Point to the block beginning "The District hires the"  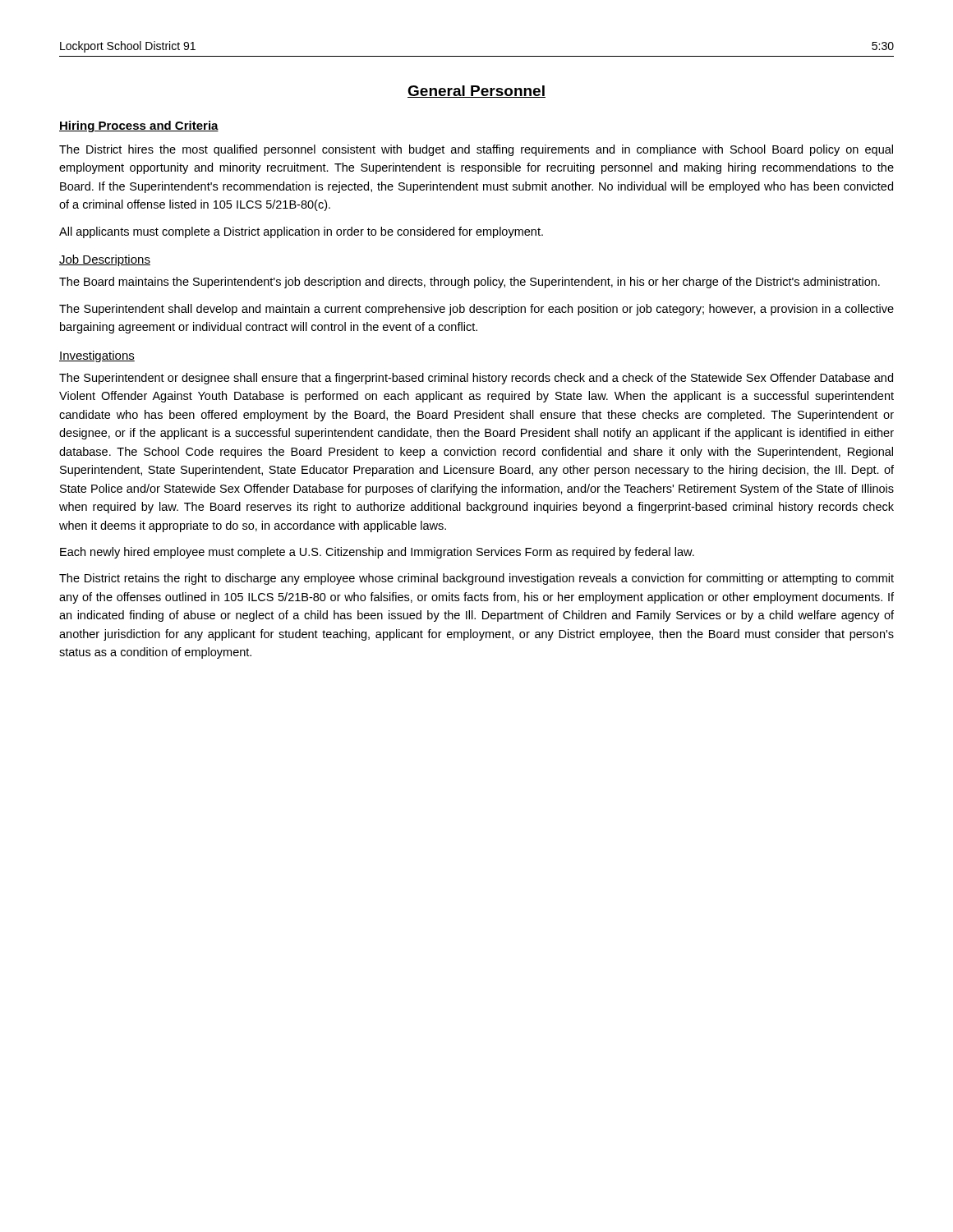[x=476, y=177]
